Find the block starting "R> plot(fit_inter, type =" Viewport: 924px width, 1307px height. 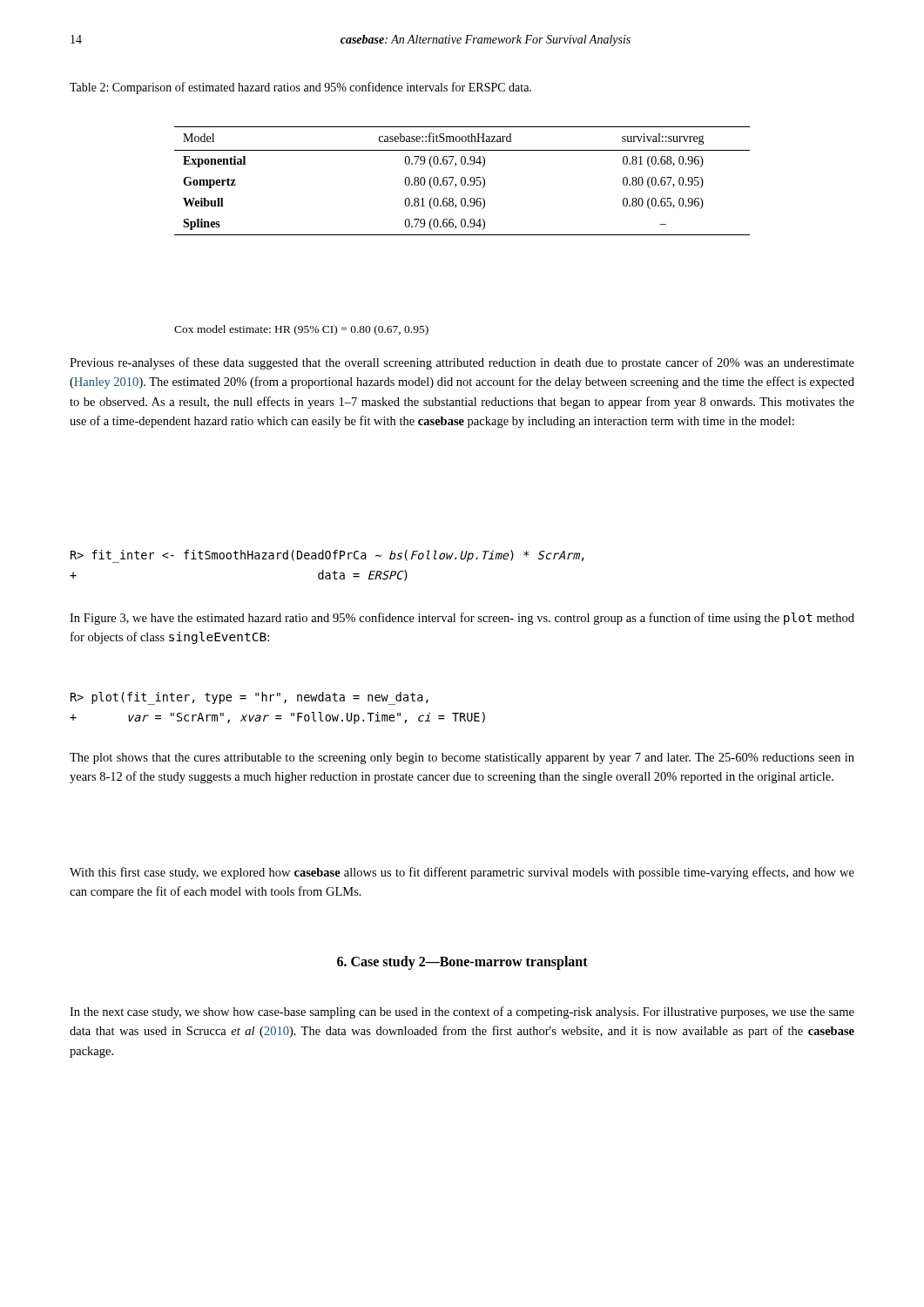[278, 707]
